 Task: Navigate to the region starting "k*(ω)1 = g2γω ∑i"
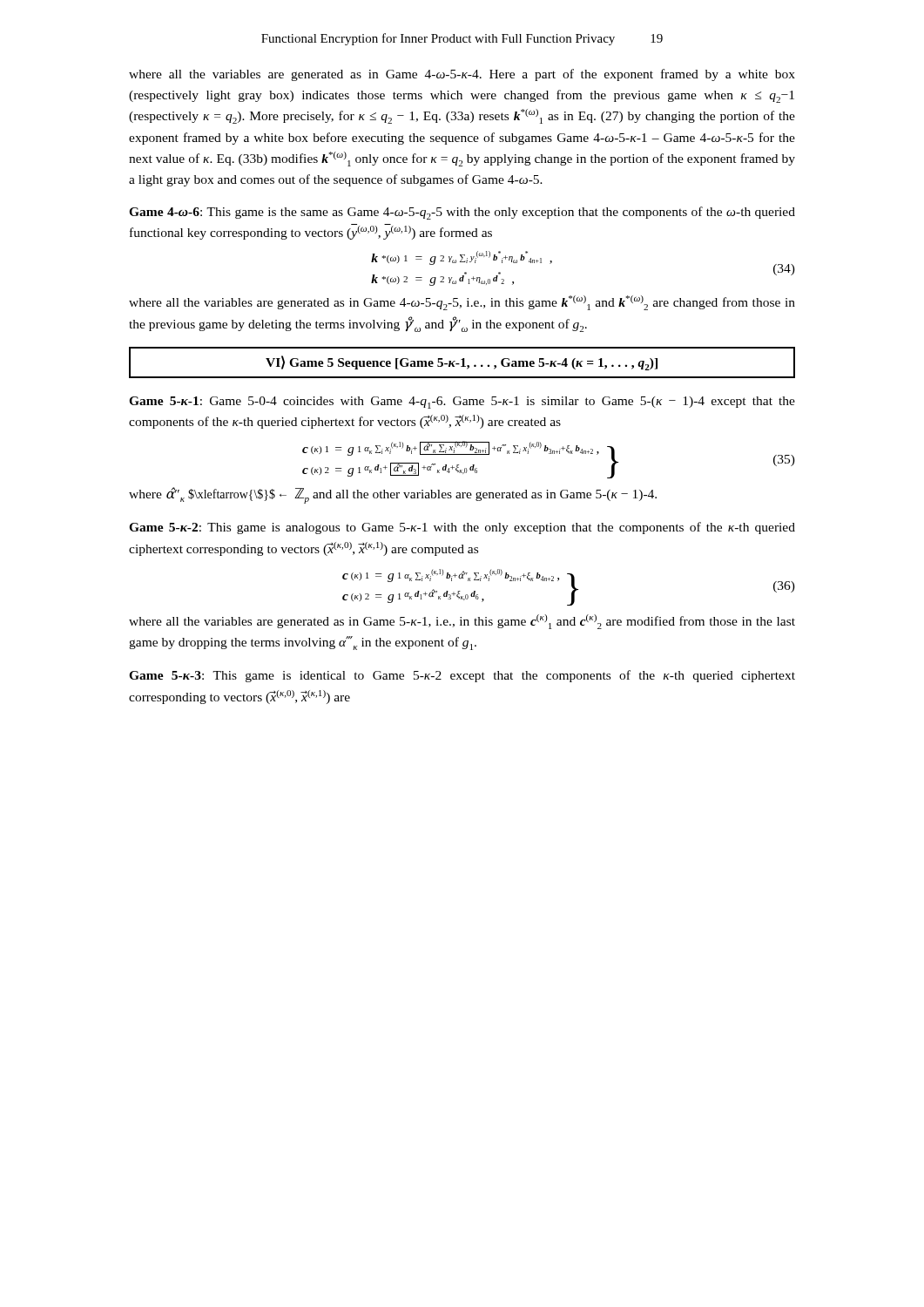click(452, 263)
